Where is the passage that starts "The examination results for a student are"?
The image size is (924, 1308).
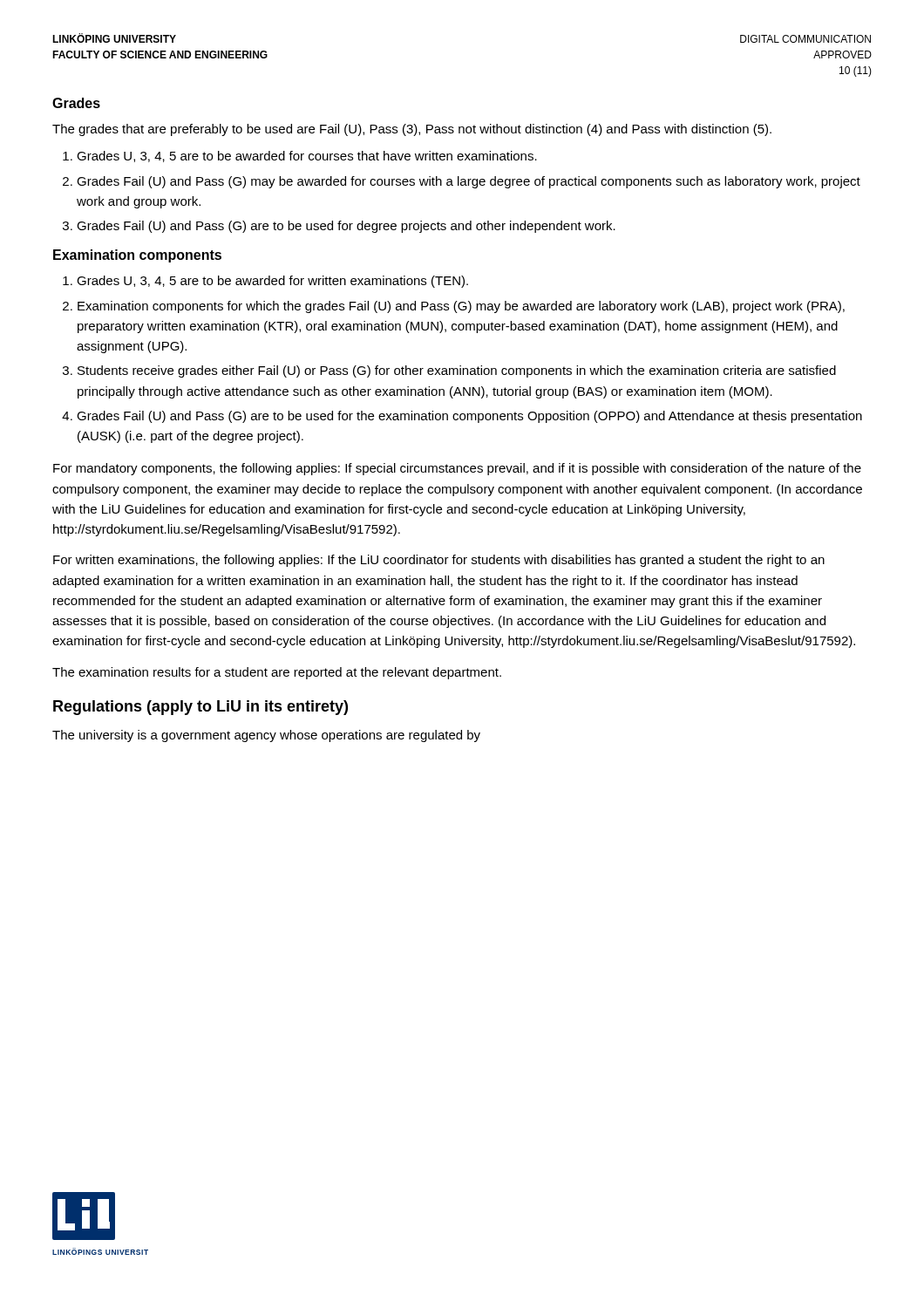(277, 671)
